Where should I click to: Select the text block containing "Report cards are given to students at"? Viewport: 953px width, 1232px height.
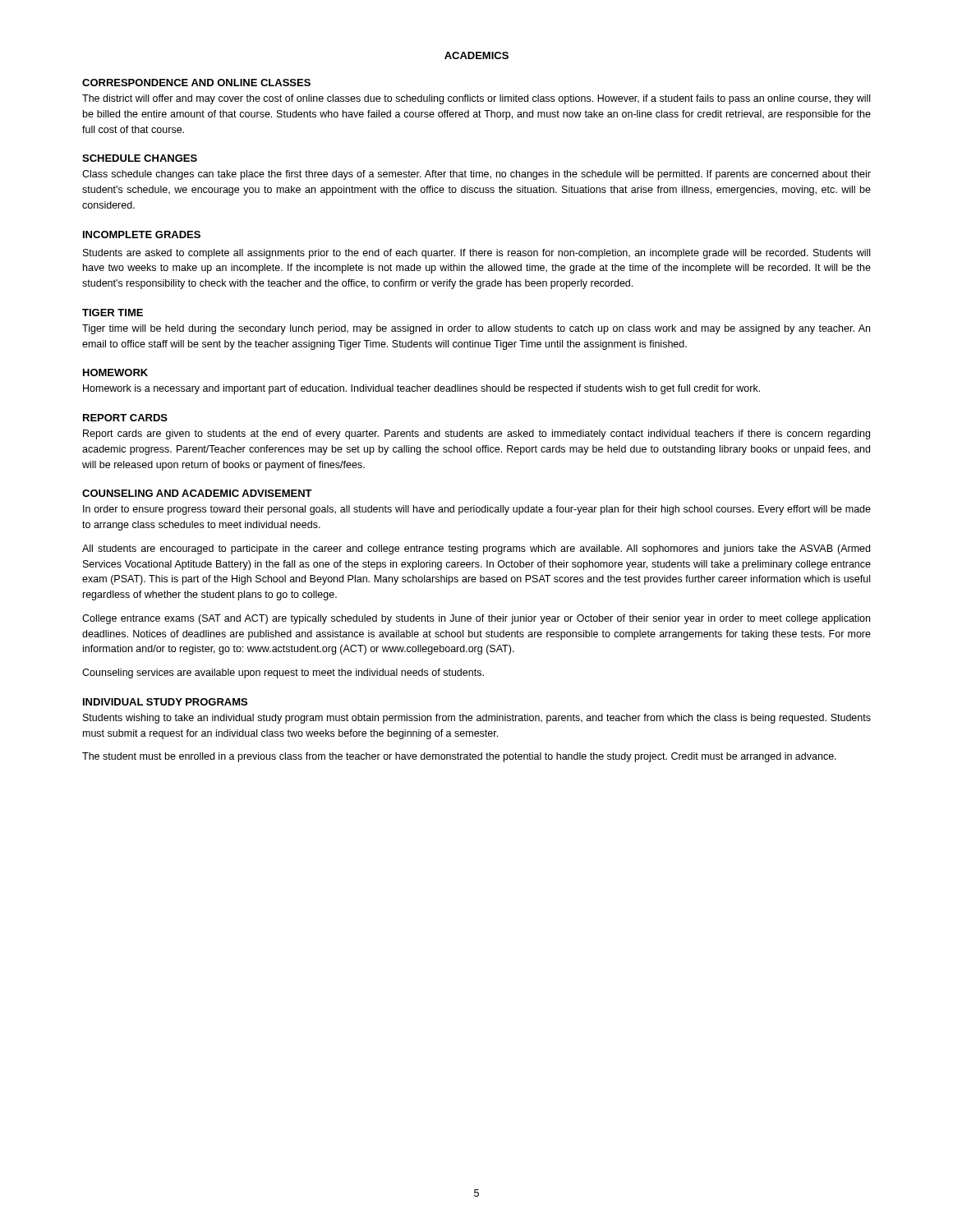tap(476, 449)
